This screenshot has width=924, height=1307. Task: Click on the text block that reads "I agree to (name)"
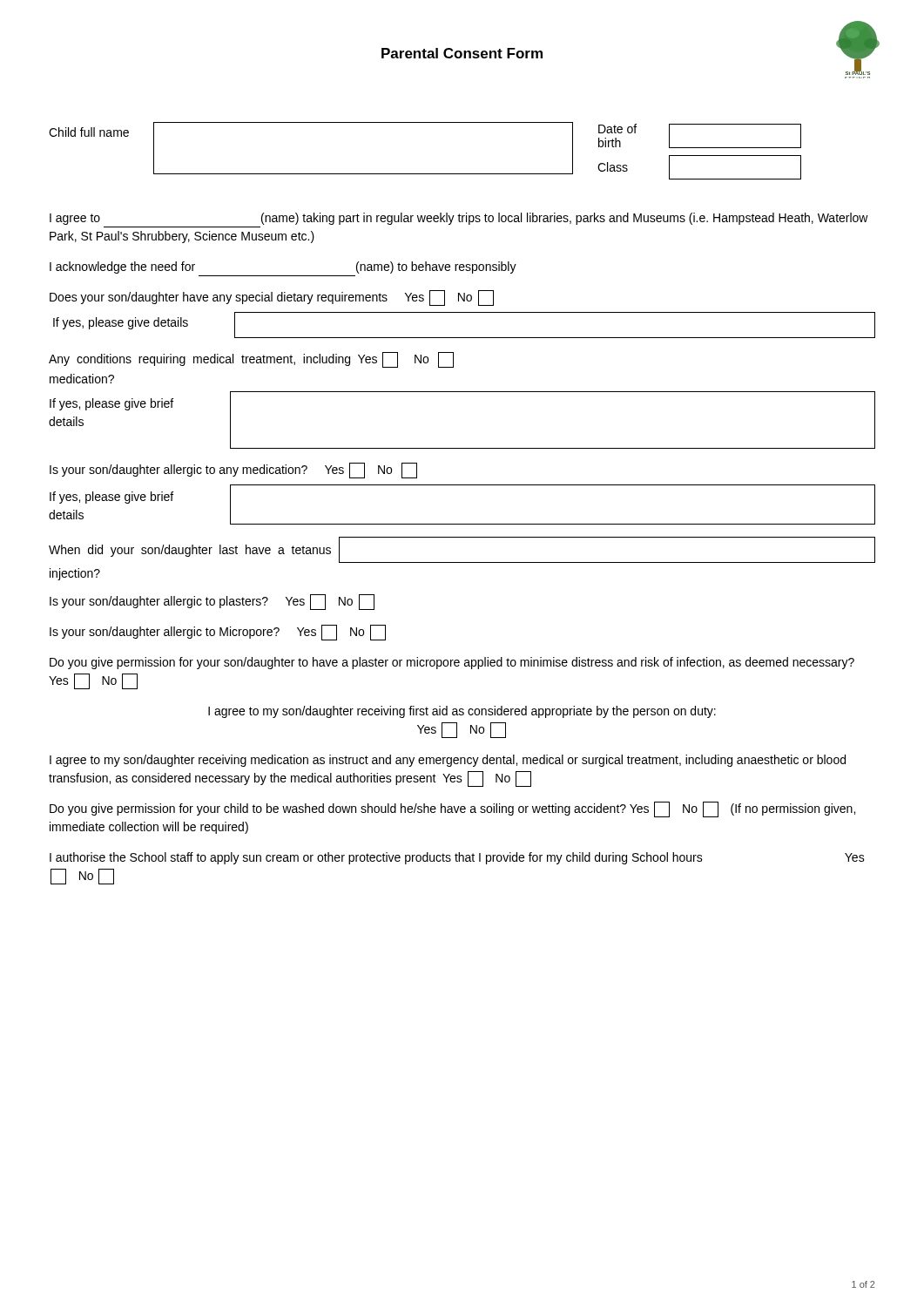coord(458,227)
